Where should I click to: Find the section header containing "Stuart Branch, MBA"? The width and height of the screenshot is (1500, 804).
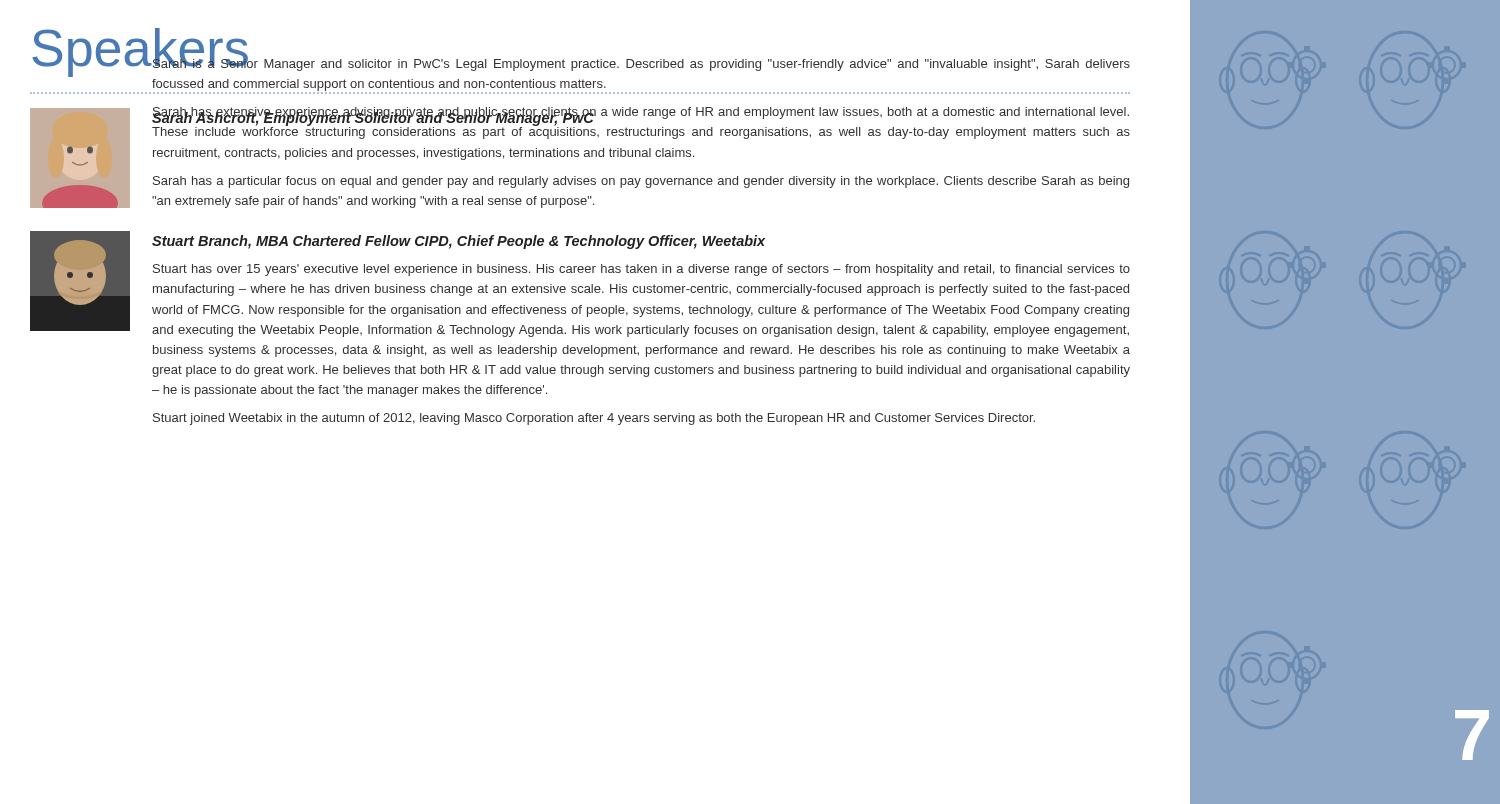coord(459,241)
